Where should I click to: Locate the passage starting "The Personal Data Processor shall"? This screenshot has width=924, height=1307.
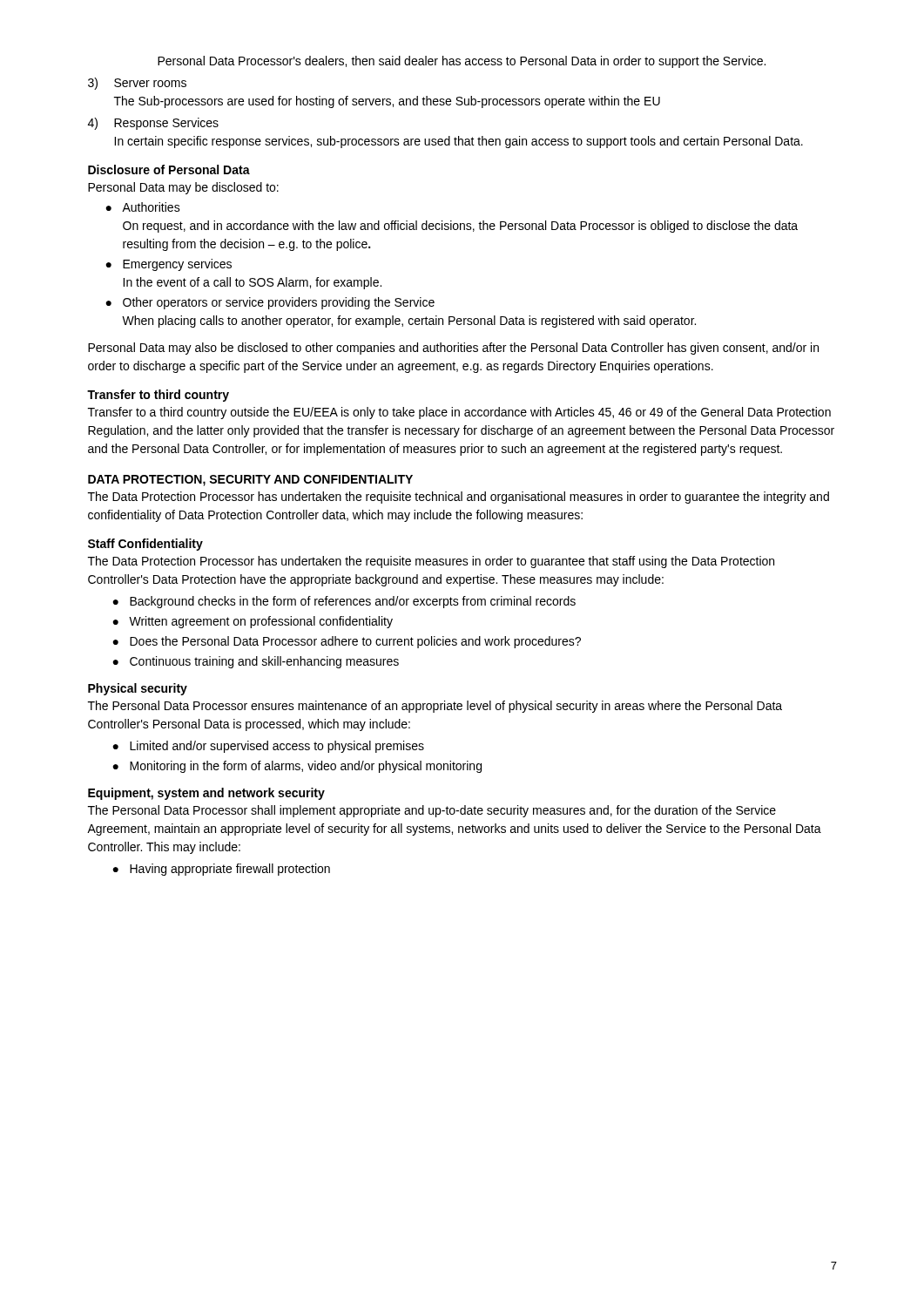click(454, 829)
